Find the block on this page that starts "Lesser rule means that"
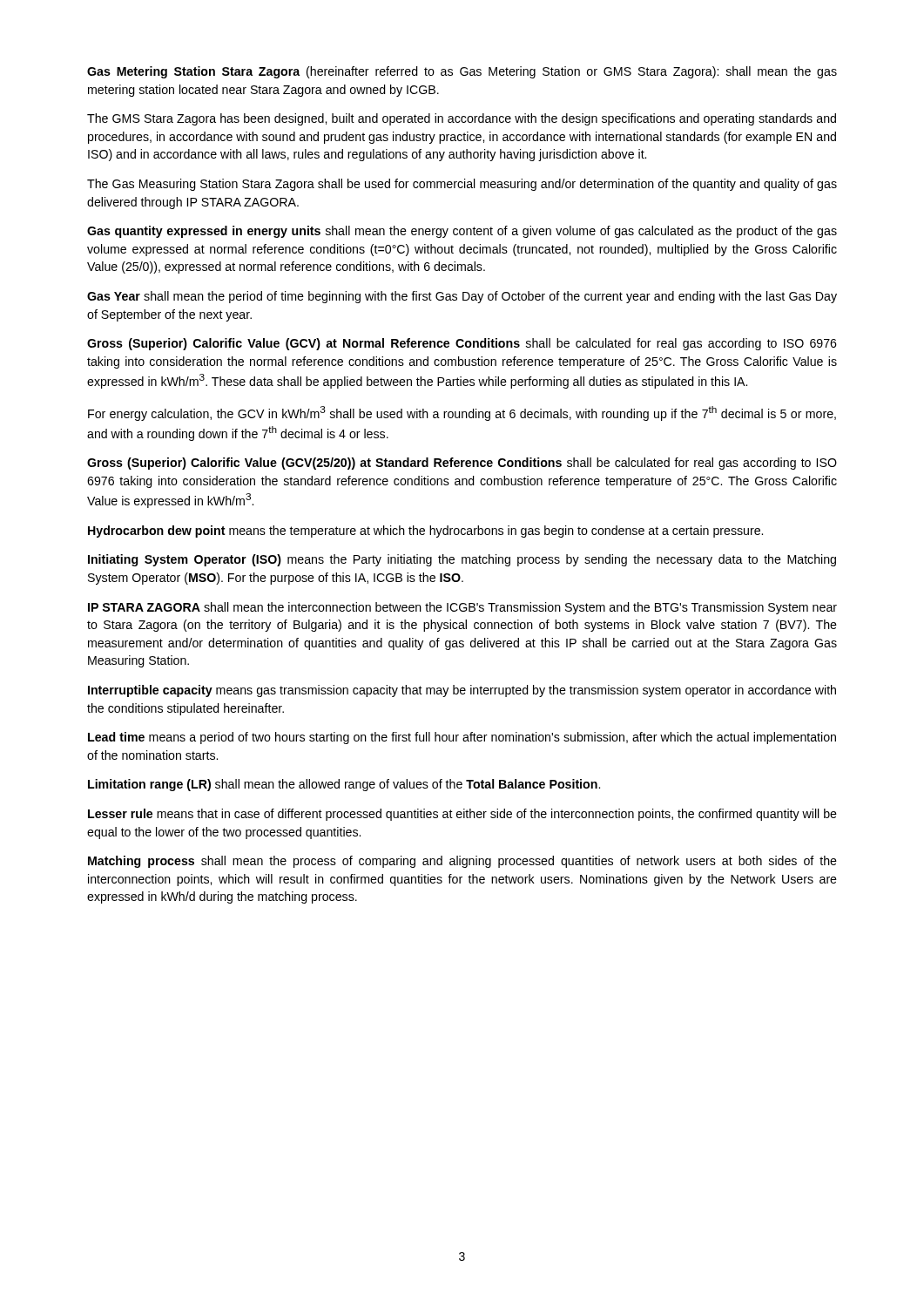Screen dimensions: 1307x924 click(x=462, y=823)
